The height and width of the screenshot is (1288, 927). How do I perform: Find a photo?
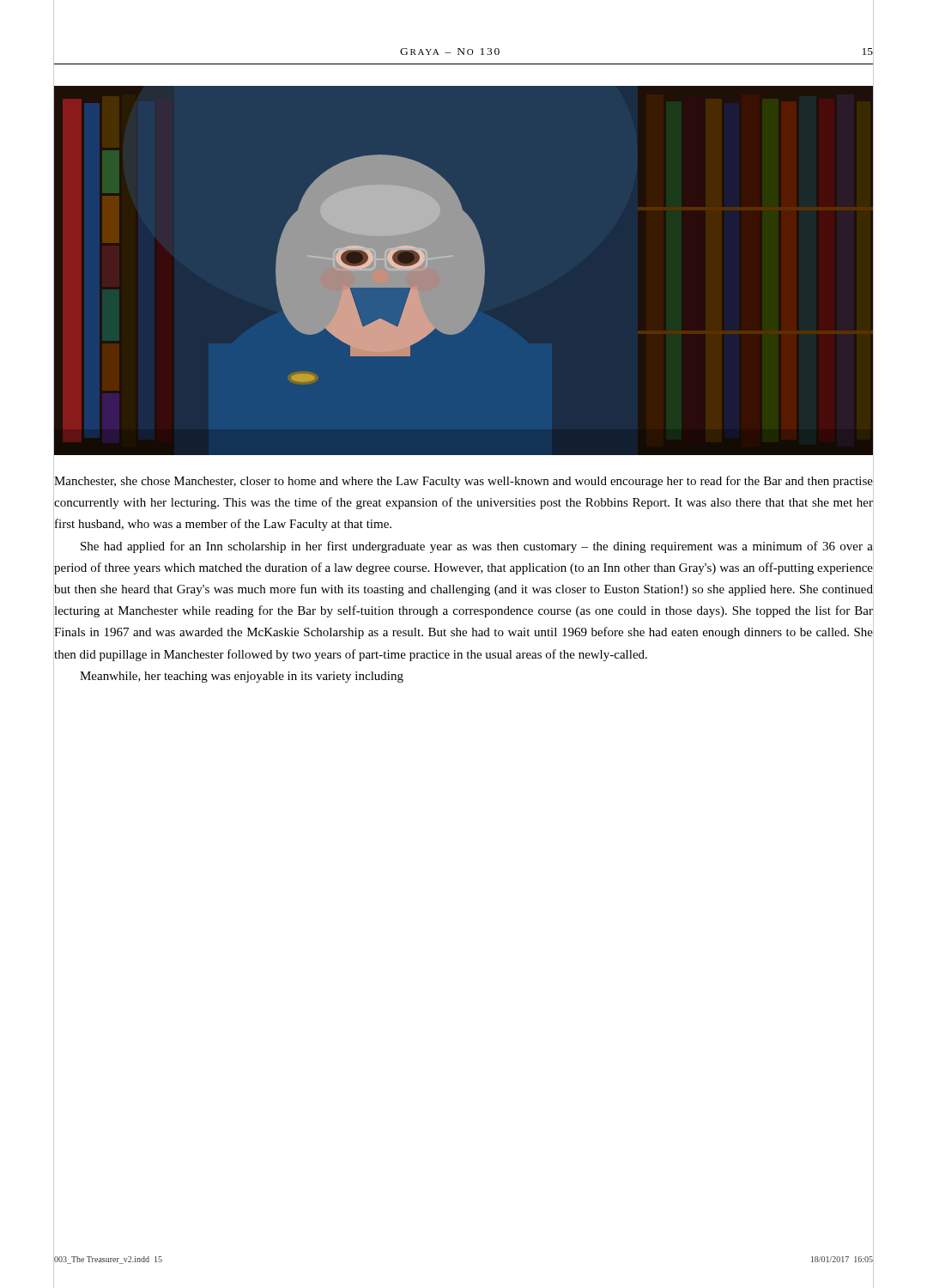coord(464,270)
